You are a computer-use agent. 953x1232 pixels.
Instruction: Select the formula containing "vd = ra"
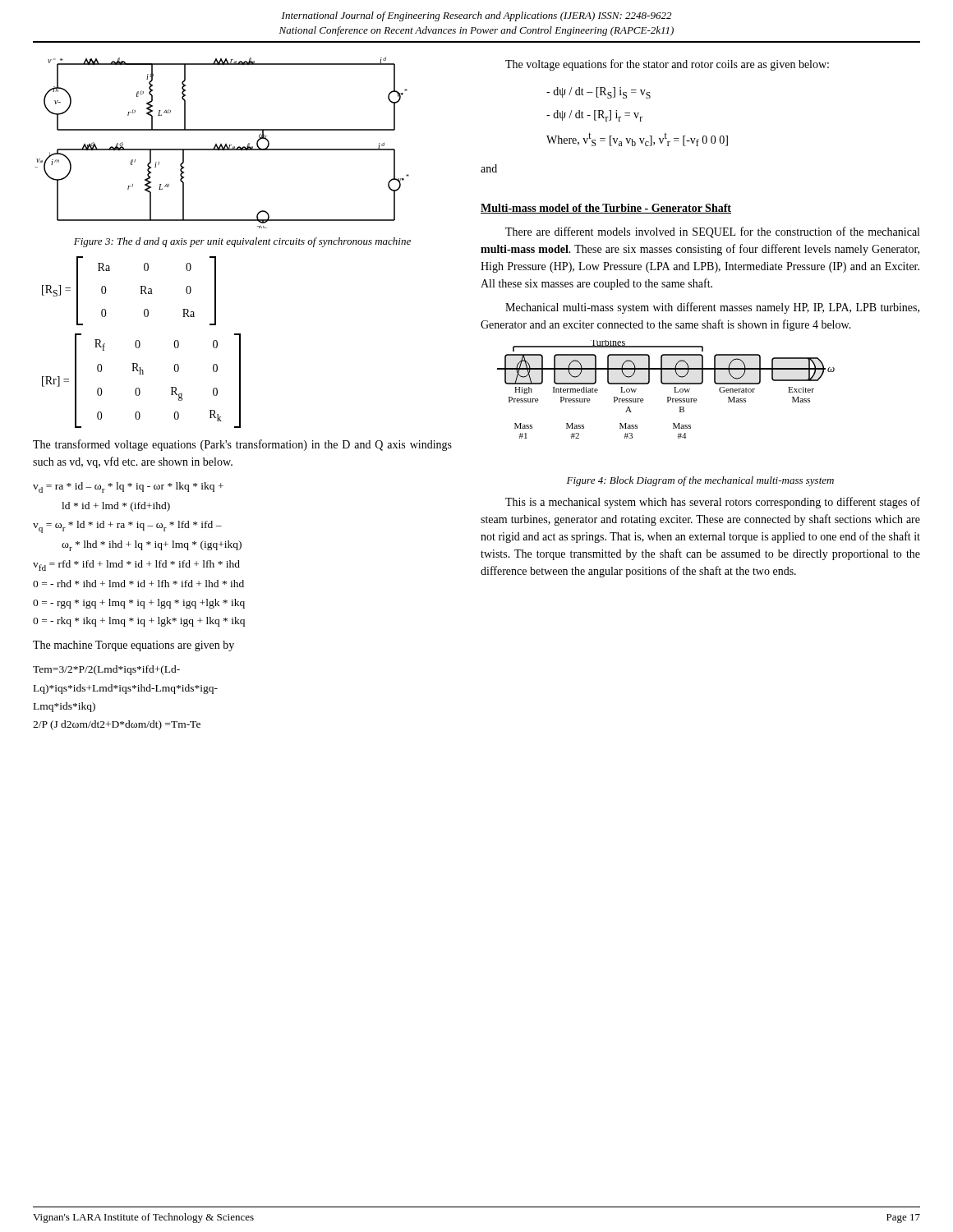(242, 554)
